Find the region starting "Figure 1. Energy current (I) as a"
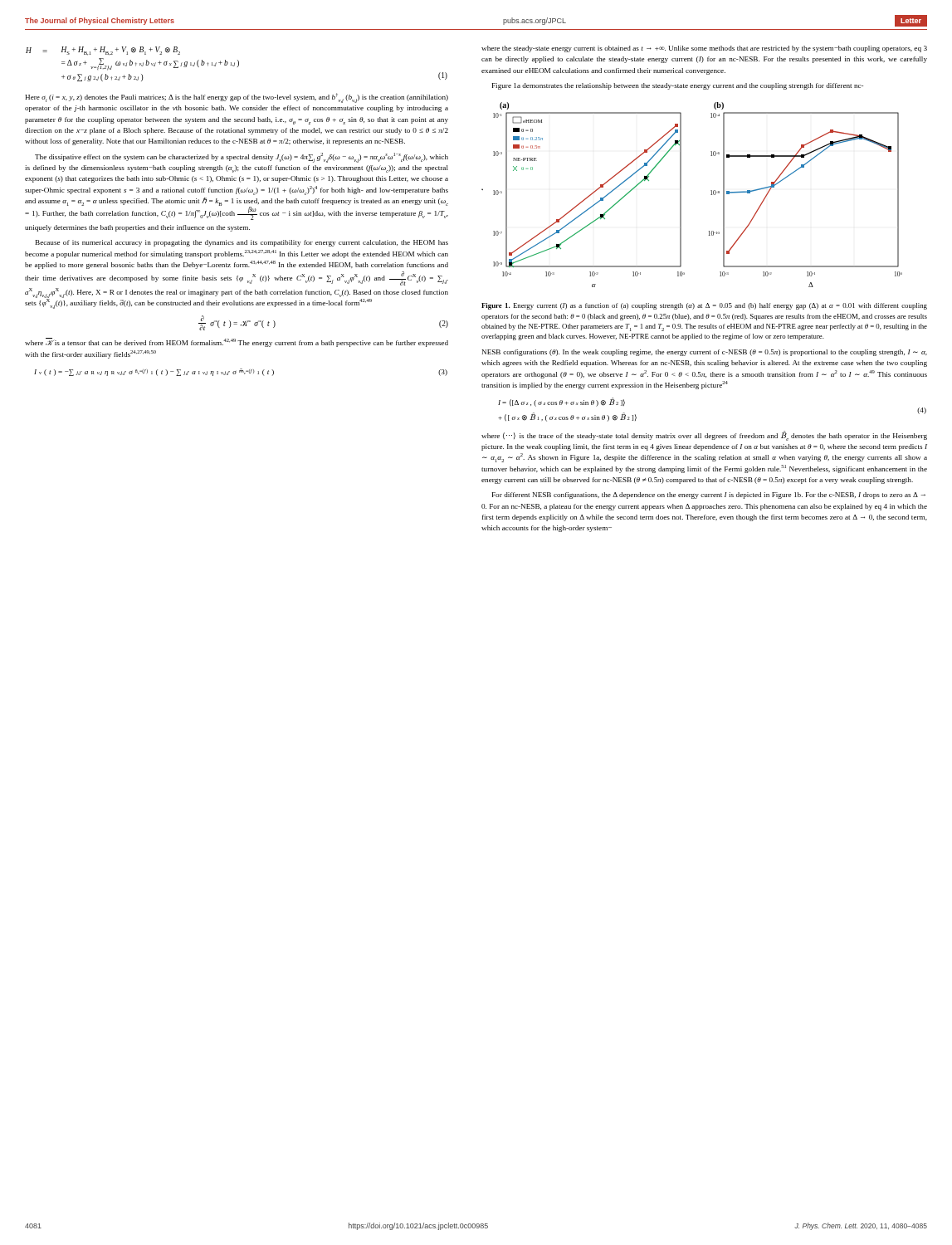 [x=704, y=321]
